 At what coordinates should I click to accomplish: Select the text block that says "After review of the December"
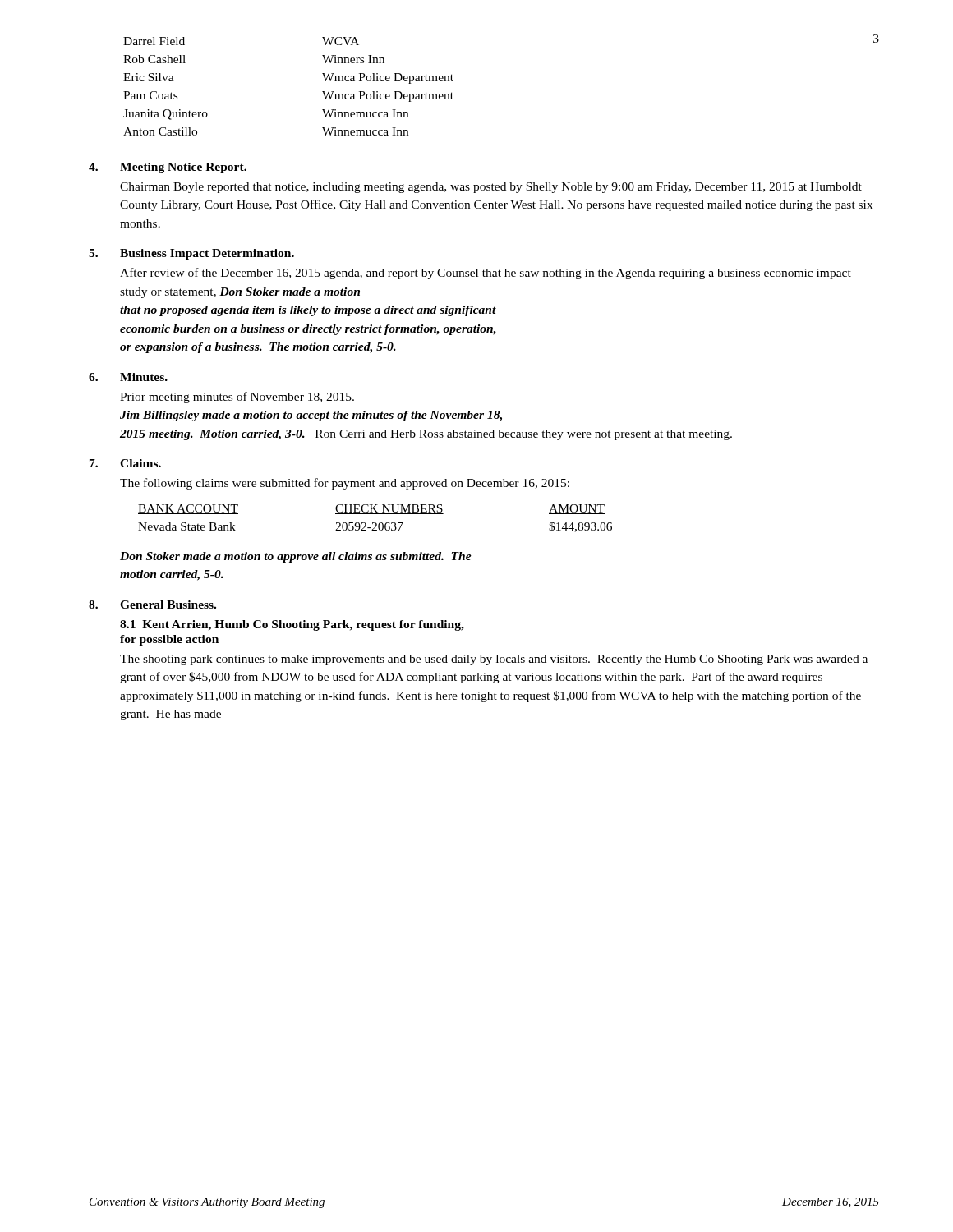click(x=485, y=310)
